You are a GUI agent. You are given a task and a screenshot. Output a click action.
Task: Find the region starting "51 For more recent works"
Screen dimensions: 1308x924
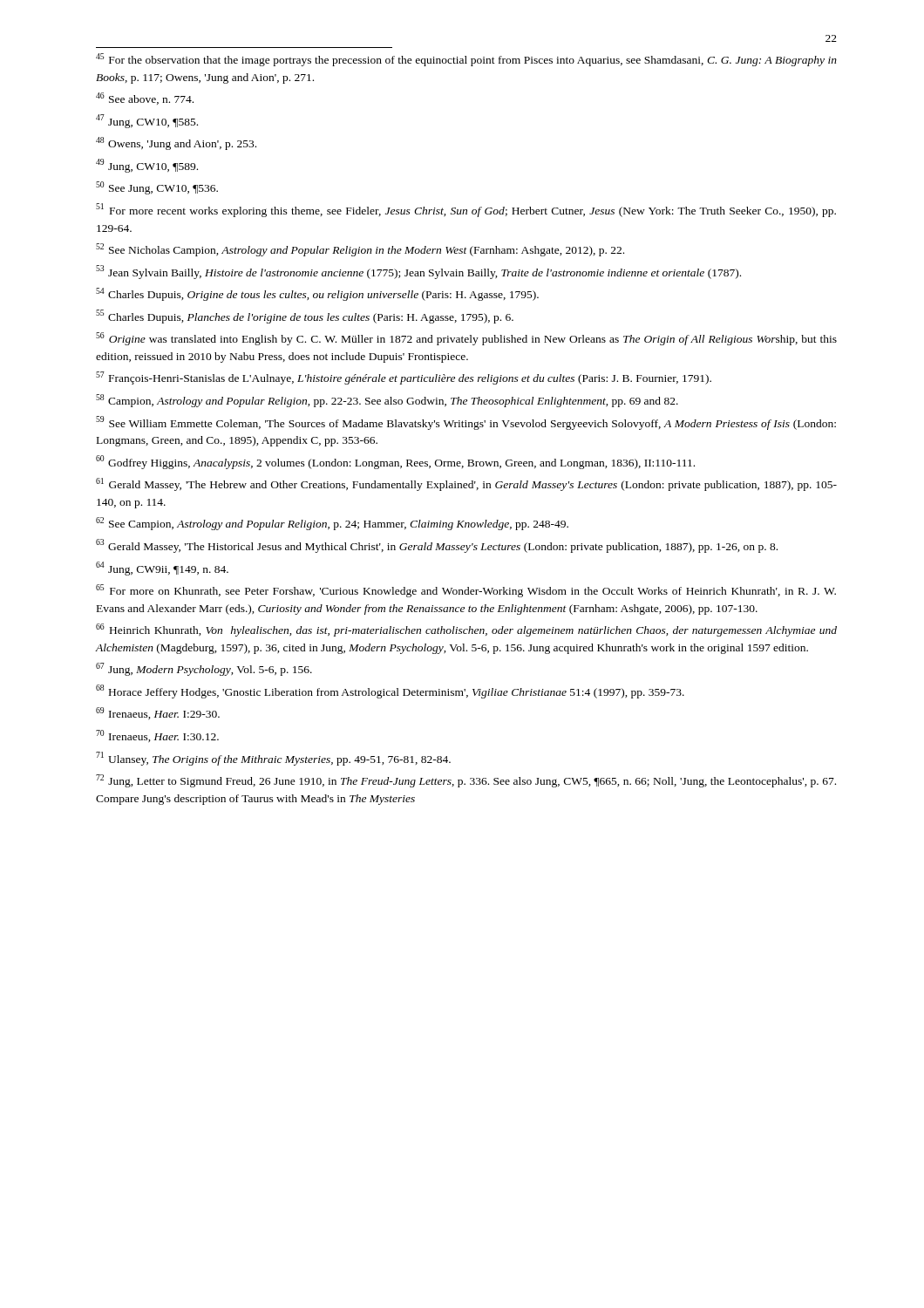click(466, 218)
